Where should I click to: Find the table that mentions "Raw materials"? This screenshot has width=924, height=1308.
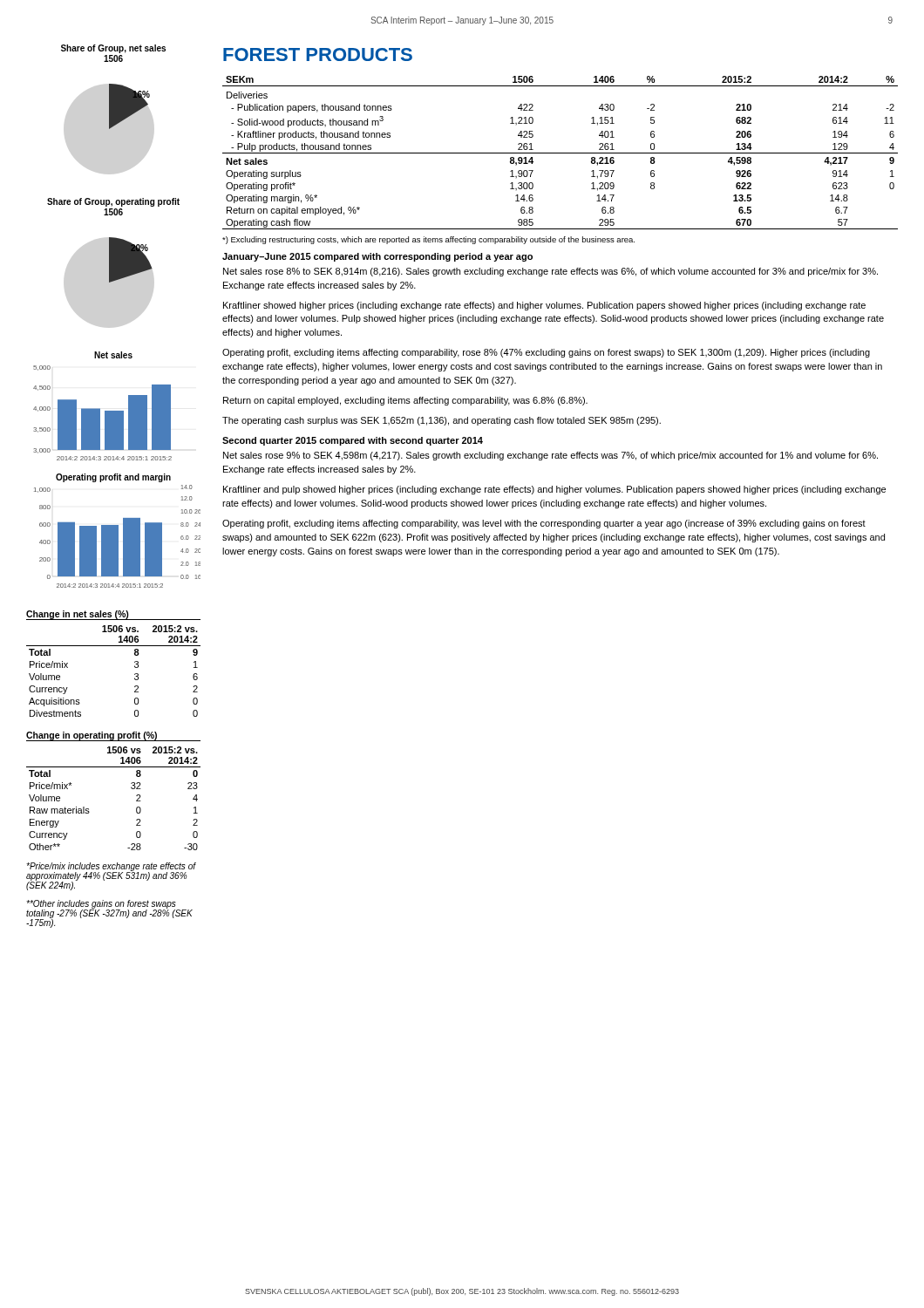click(x=113, y=798)
